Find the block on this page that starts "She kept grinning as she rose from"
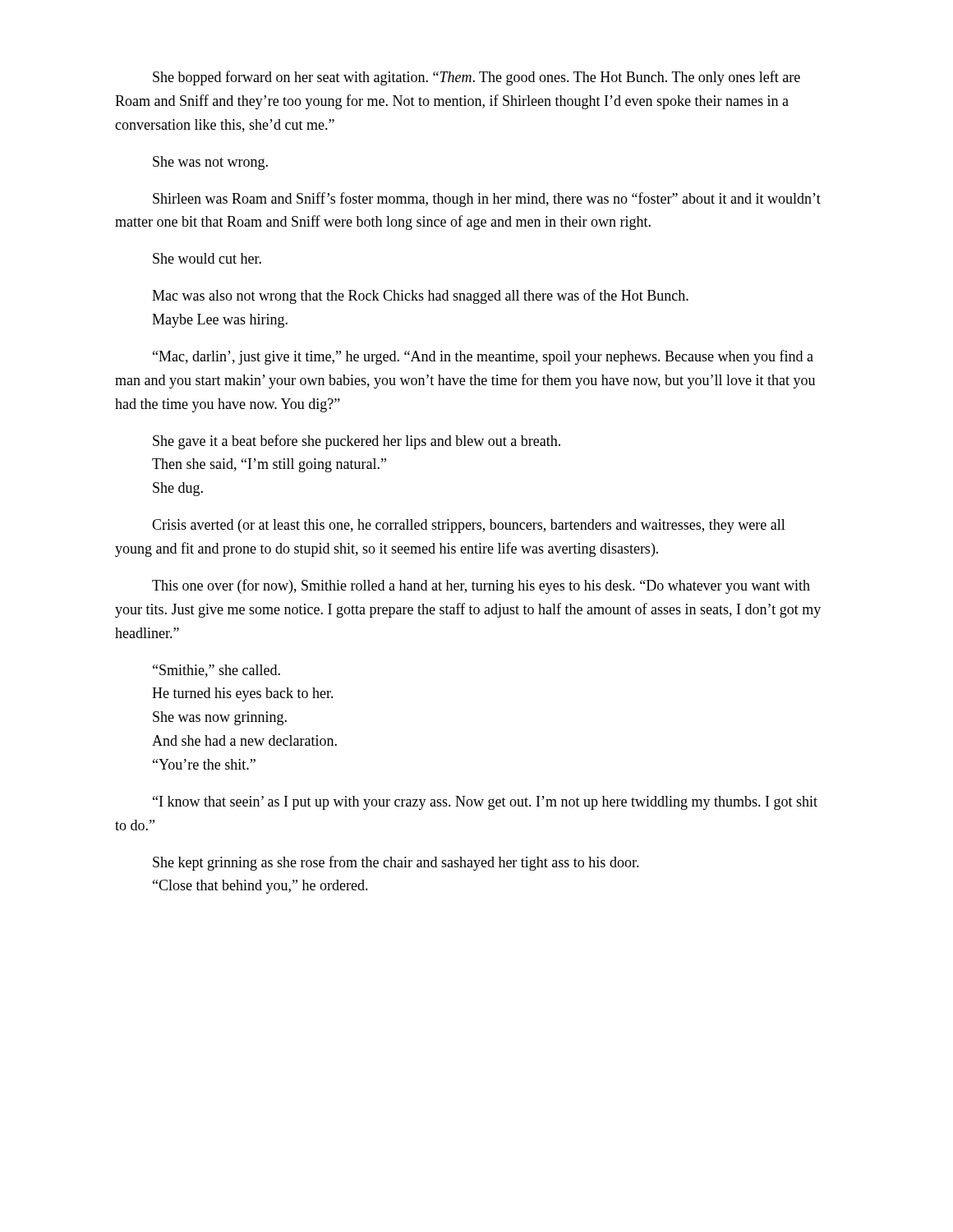Viewport: 953px width, 1232px height. [468, 862]
